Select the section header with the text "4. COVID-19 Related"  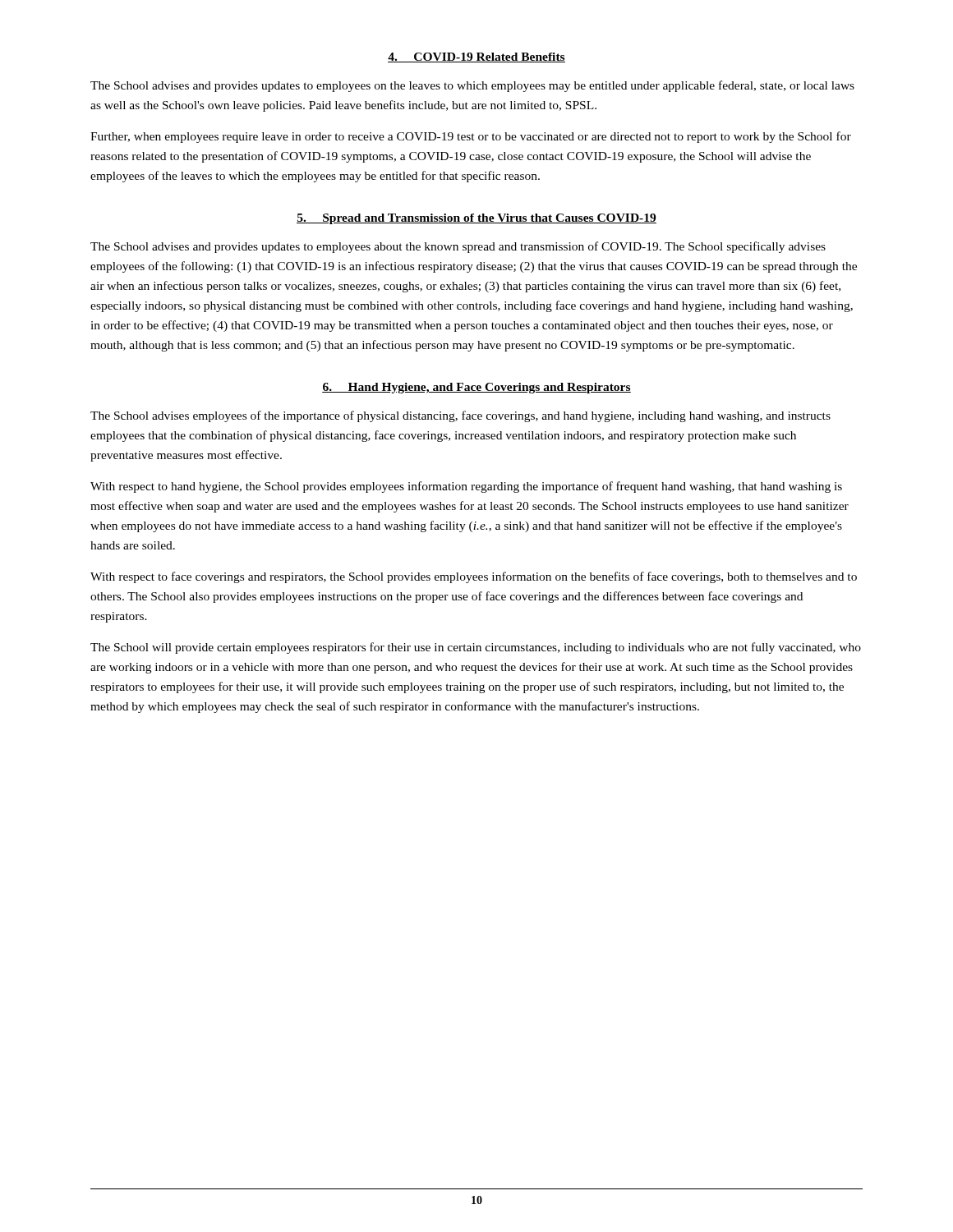pyautogui.click(x=476, y=56)
